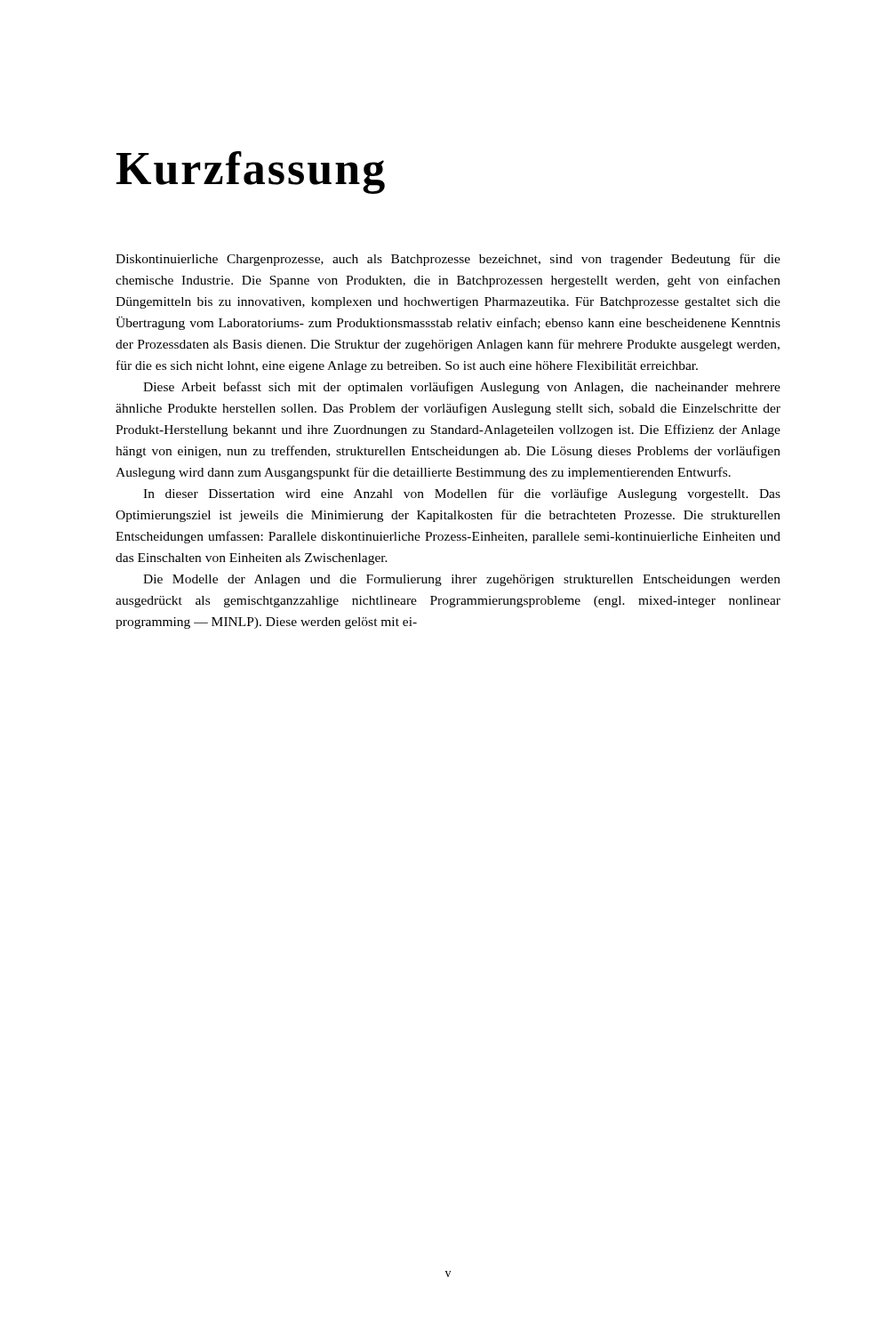Where is the passage that starts "Diese Arbeit befasst sich mit der"?
The image size is (896, 1334).
click(x=448, y=430)
